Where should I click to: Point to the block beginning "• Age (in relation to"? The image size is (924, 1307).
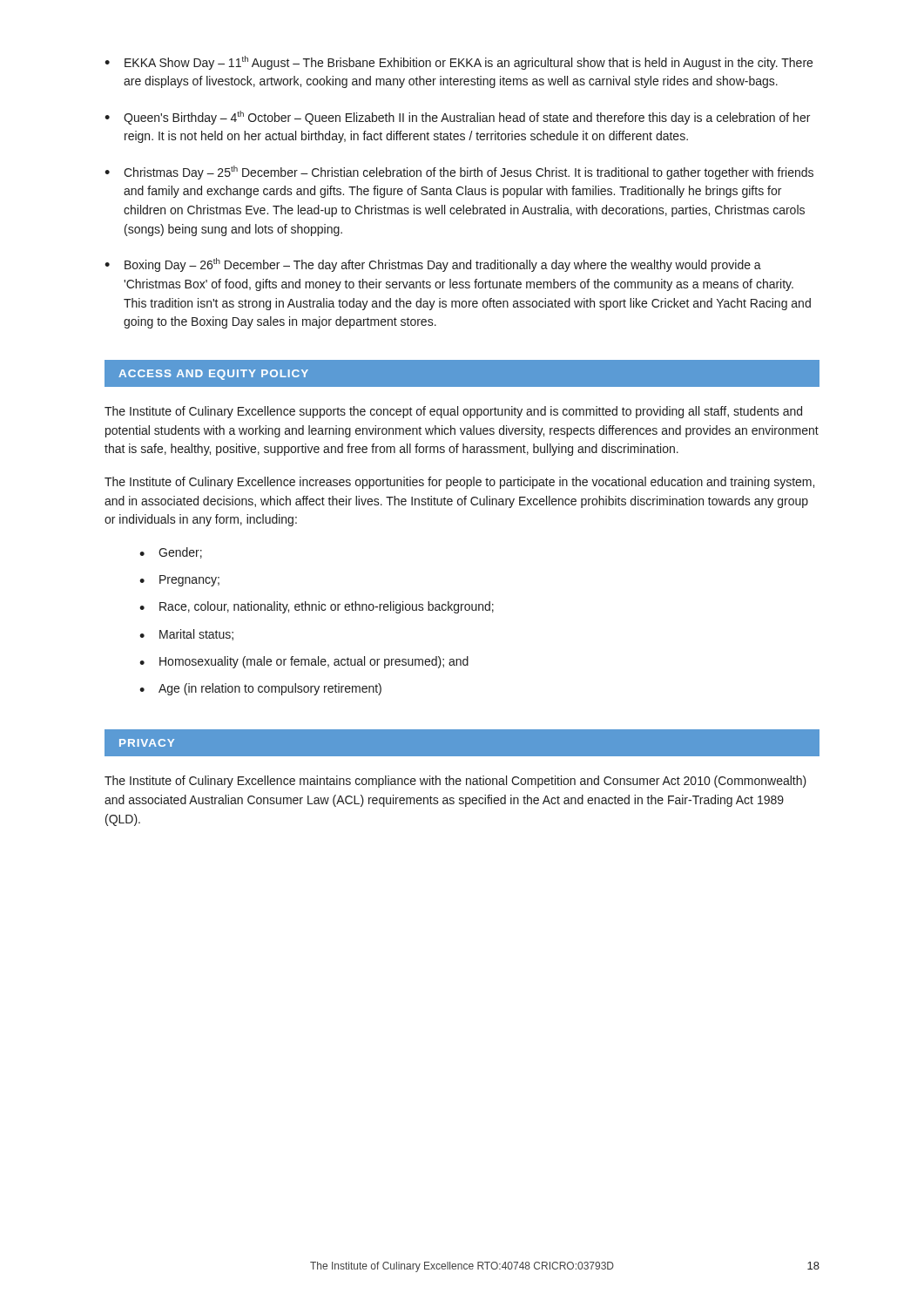[x=261, y=691]
